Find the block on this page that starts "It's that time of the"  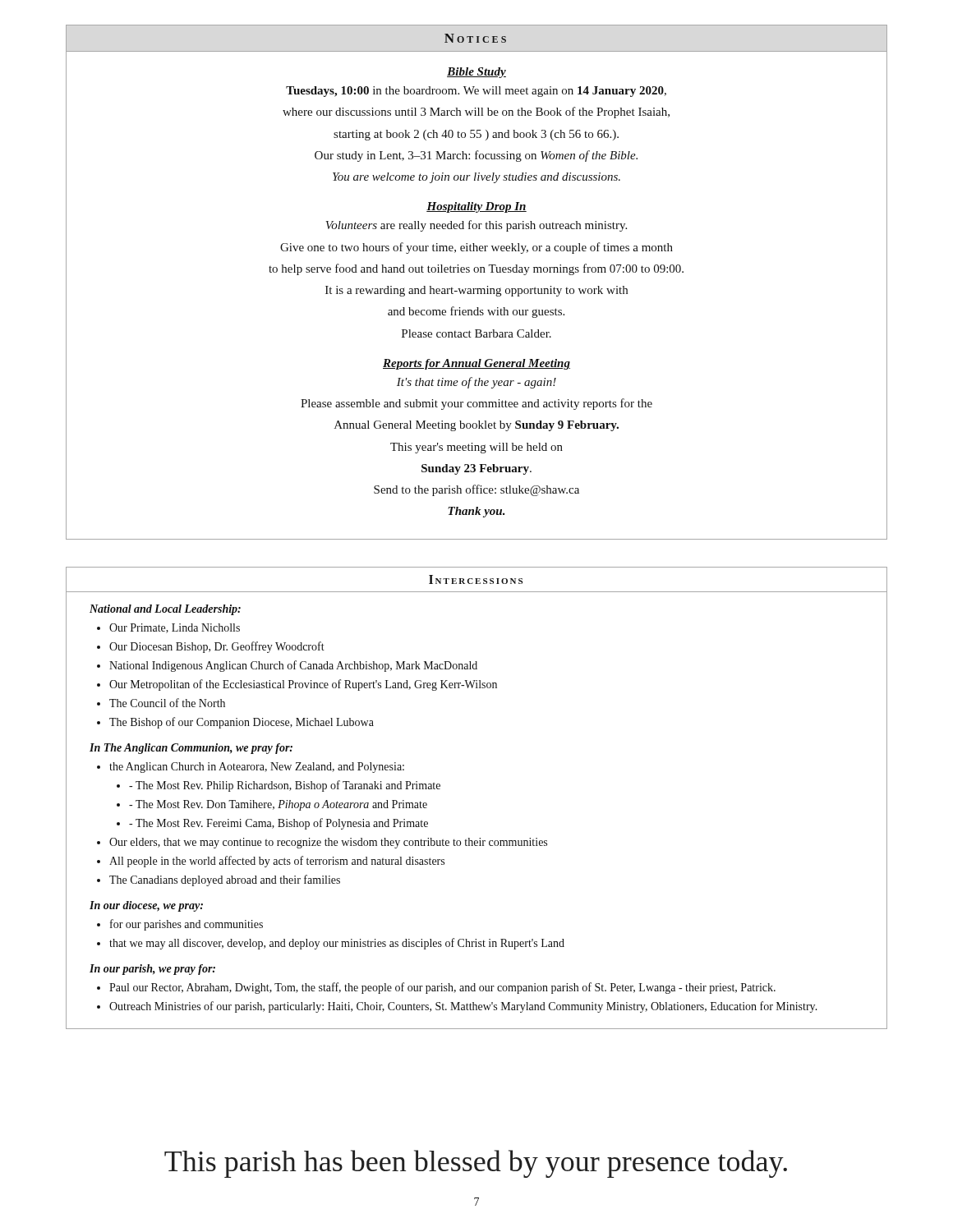(x=476, y=447)
